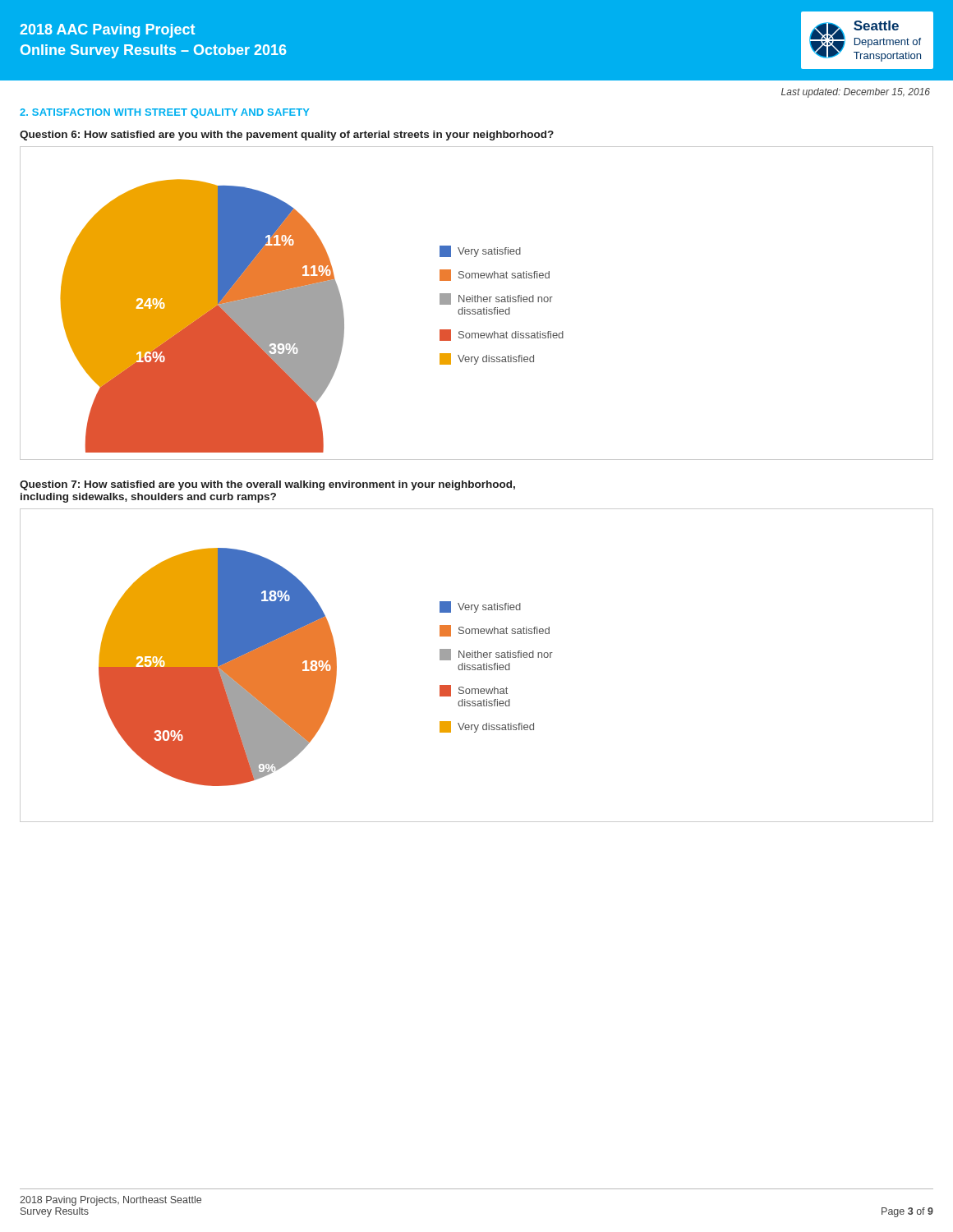Find the text that says "Last updated: December 15, 2016"
This screenshot has width=953, height=1232.
[855, 92]
